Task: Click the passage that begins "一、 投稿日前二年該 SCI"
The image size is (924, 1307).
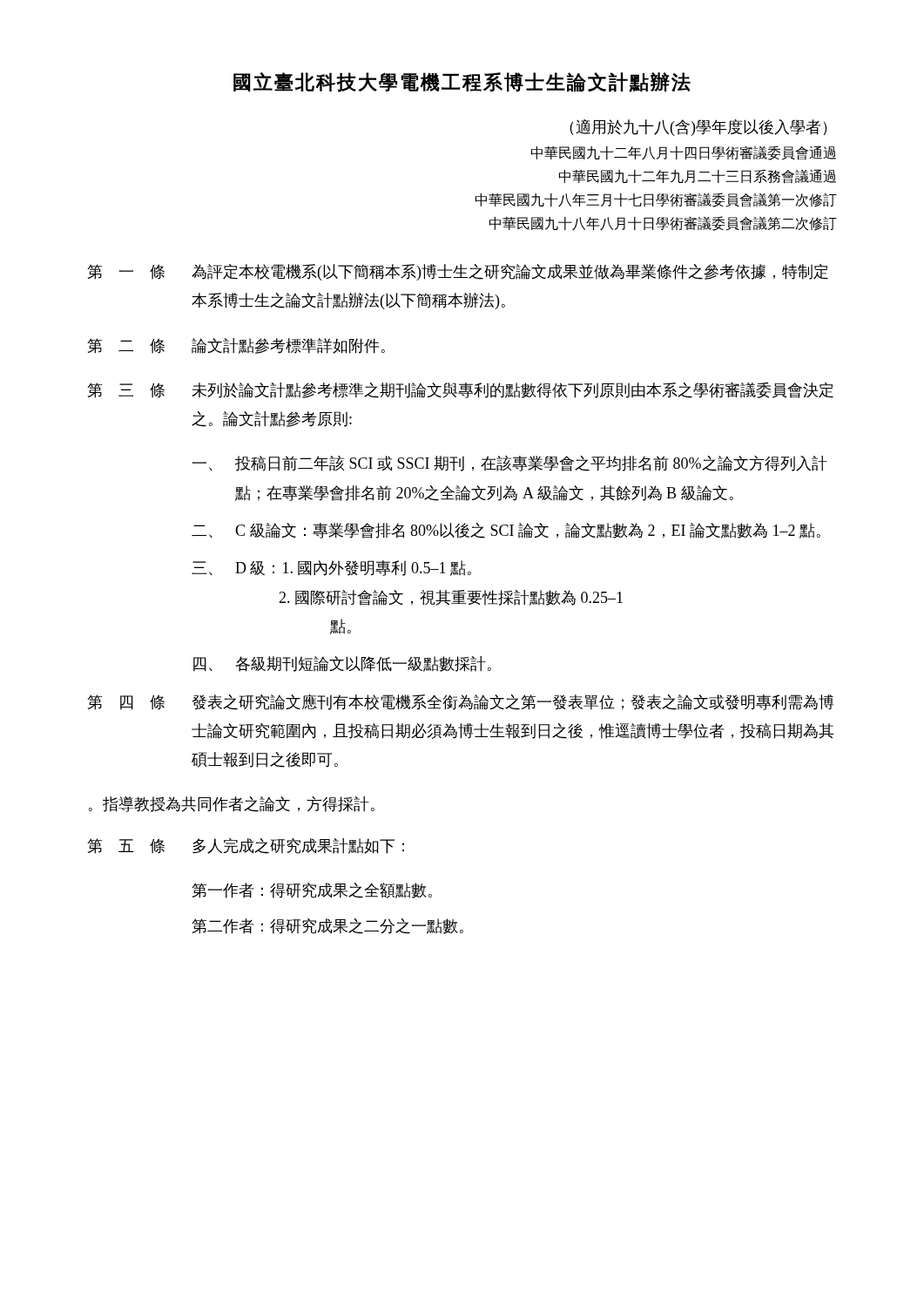Action: click(514, 479)
